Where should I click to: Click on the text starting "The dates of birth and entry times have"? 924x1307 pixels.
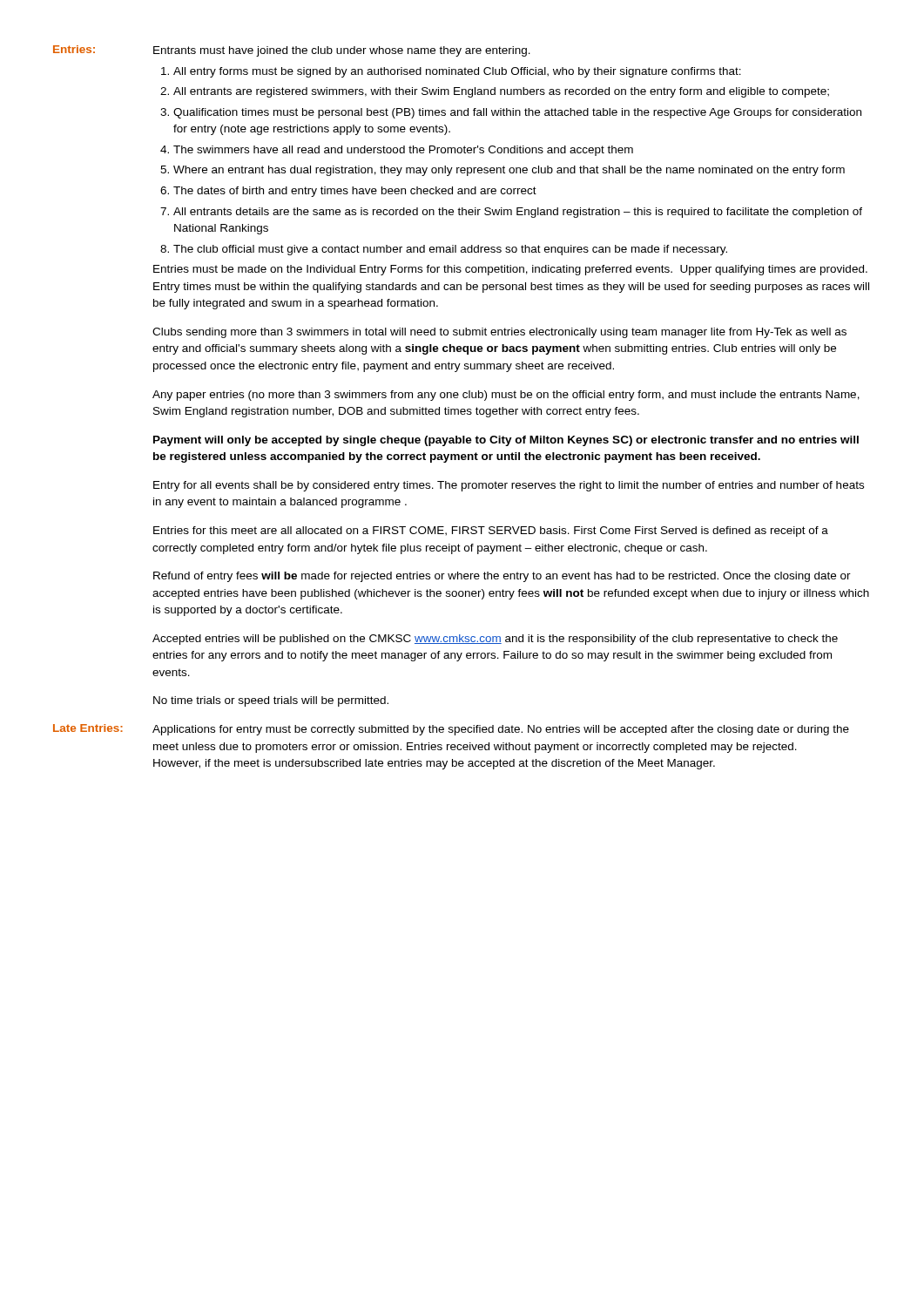[x=355, y=190]
